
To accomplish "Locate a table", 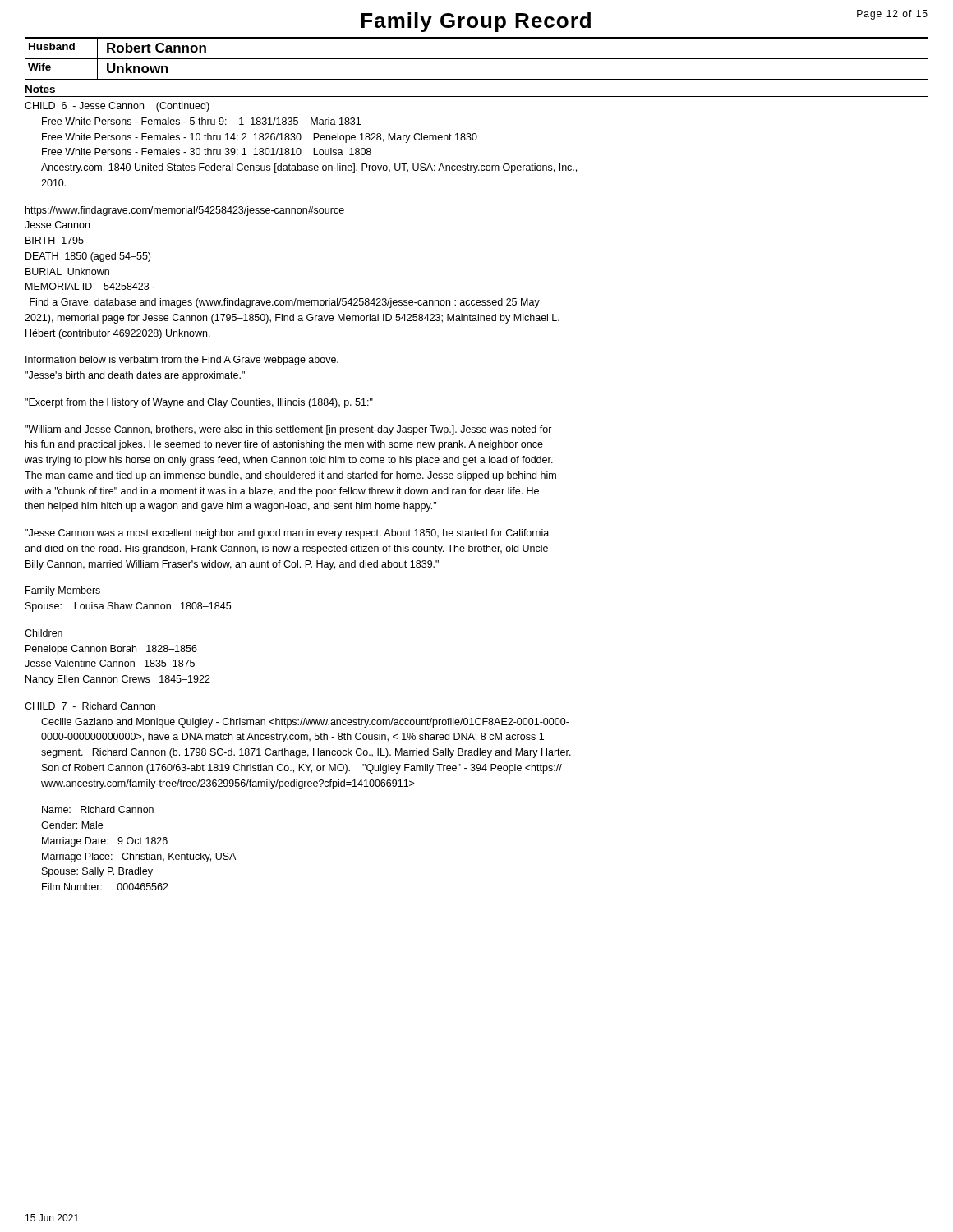I will 476,58.
